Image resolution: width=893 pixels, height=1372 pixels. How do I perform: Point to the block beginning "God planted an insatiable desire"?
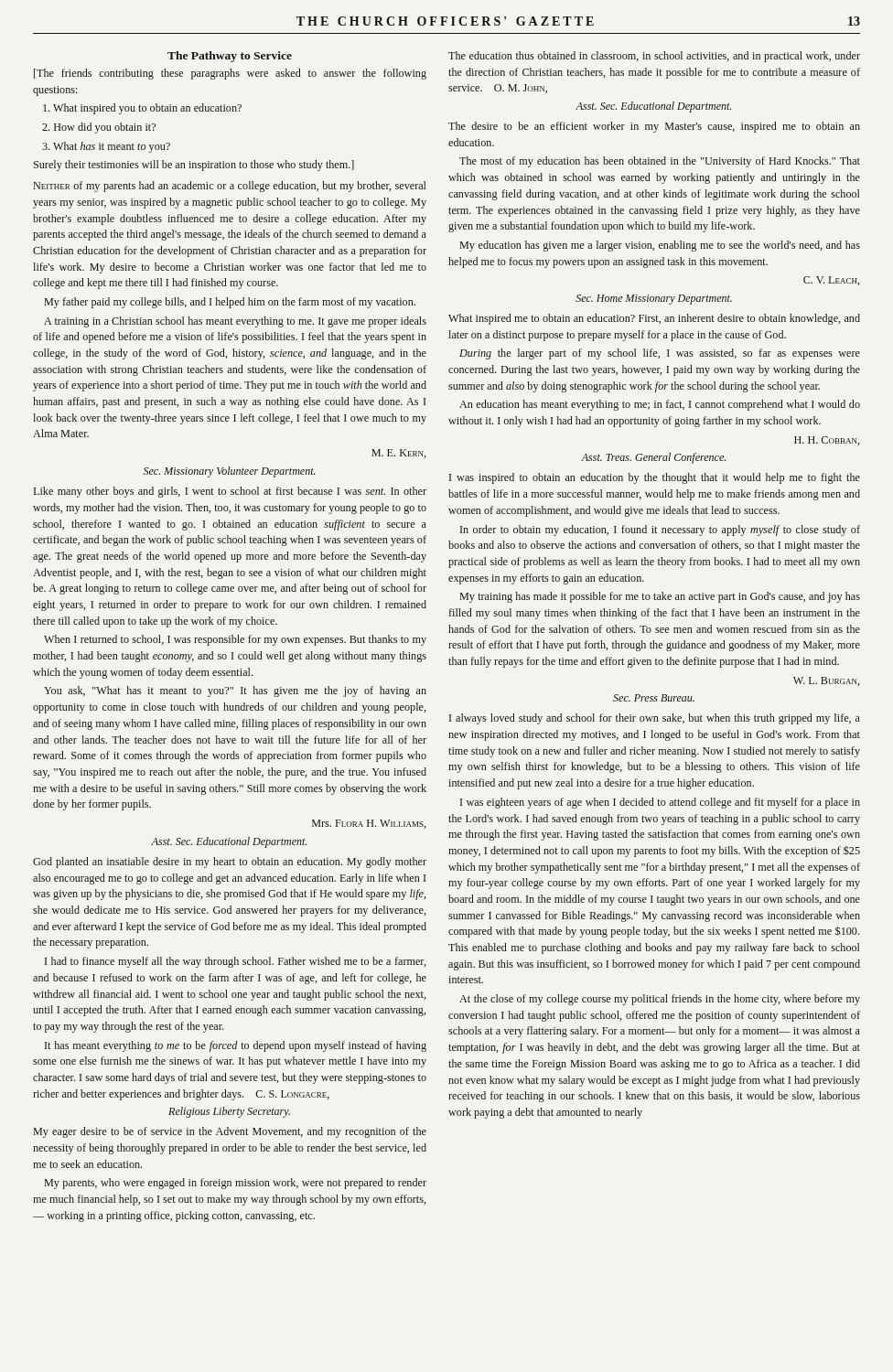230,978
